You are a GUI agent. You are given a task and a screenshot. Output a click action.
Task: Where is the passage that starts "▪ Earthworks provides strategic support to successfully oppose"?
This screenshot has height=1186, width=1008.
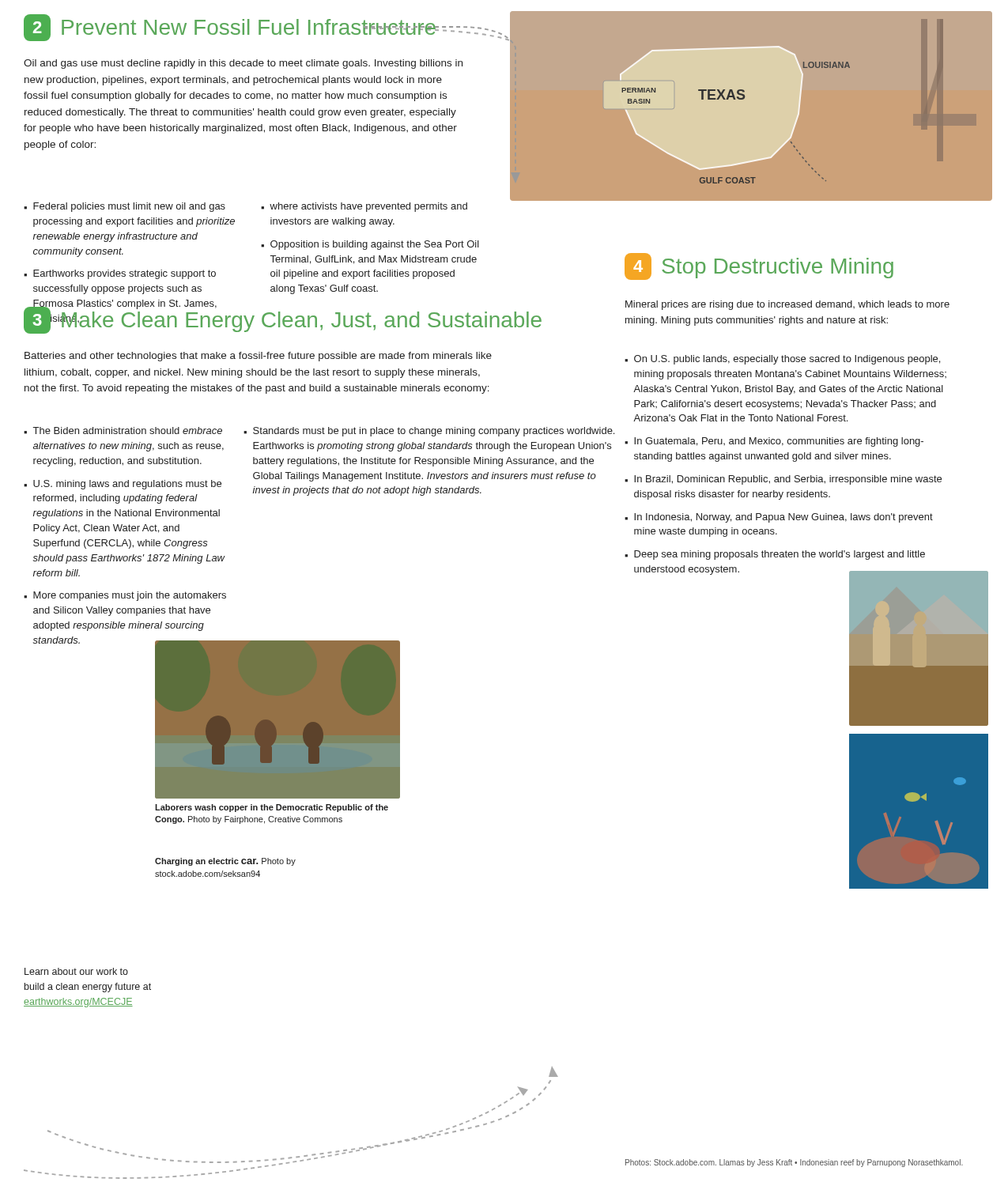click(x=134, y=297)
